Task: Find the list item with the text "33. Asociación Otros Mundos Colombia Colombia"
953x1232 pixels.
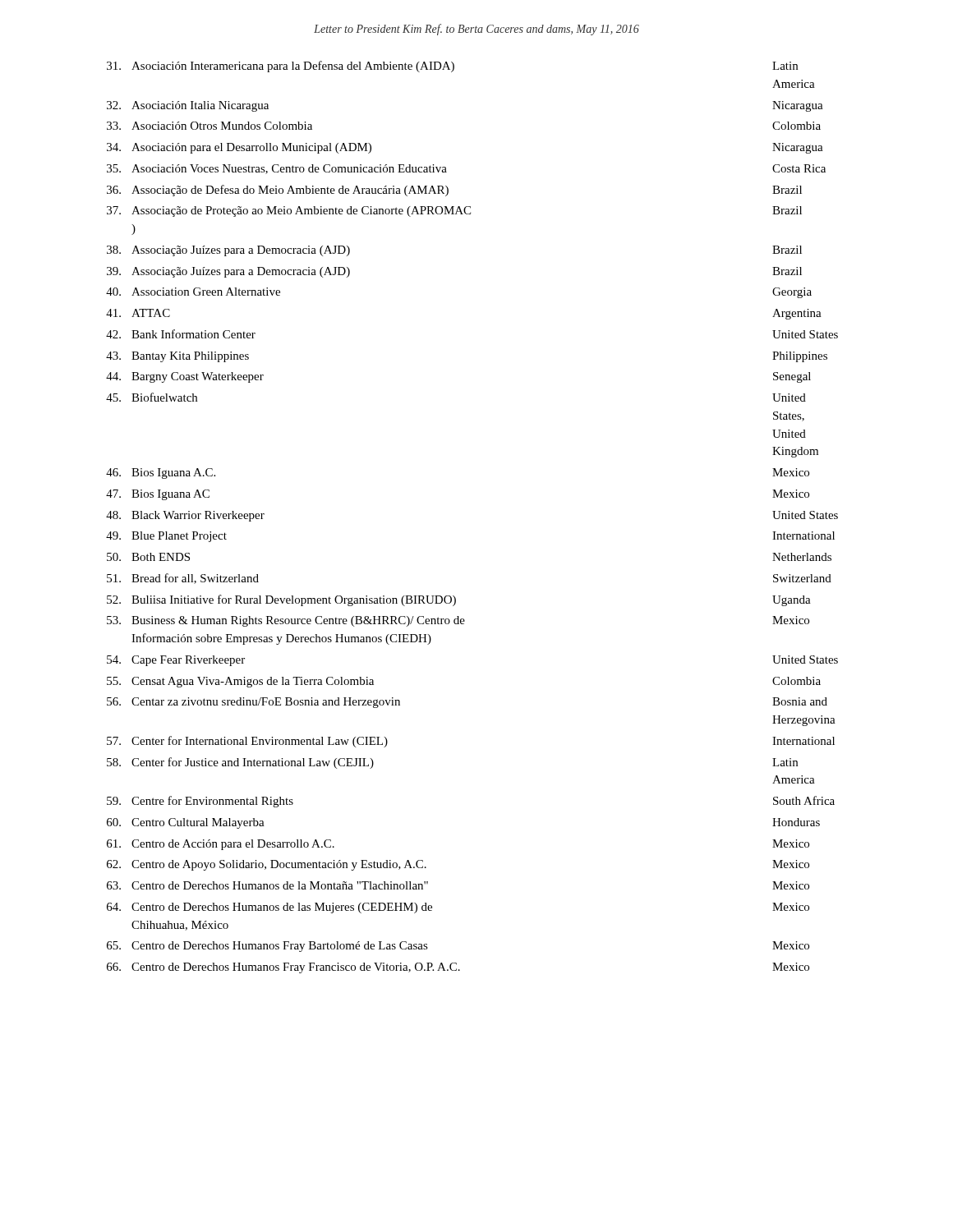Action: (x=226, y=126)
